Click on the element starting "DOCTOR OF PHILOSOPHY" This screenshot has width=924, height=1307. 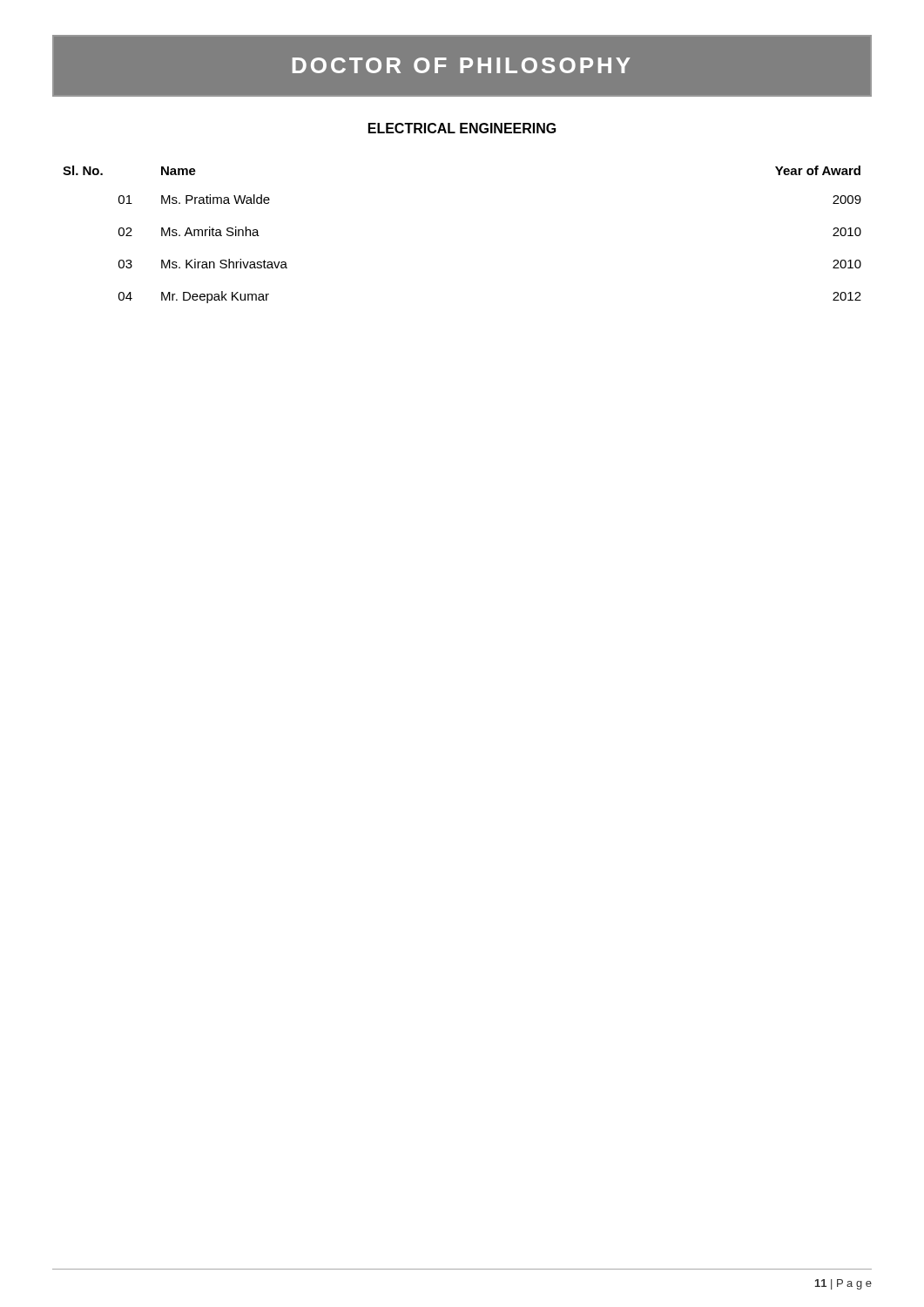pyautogui.click(x=462, y=66)
